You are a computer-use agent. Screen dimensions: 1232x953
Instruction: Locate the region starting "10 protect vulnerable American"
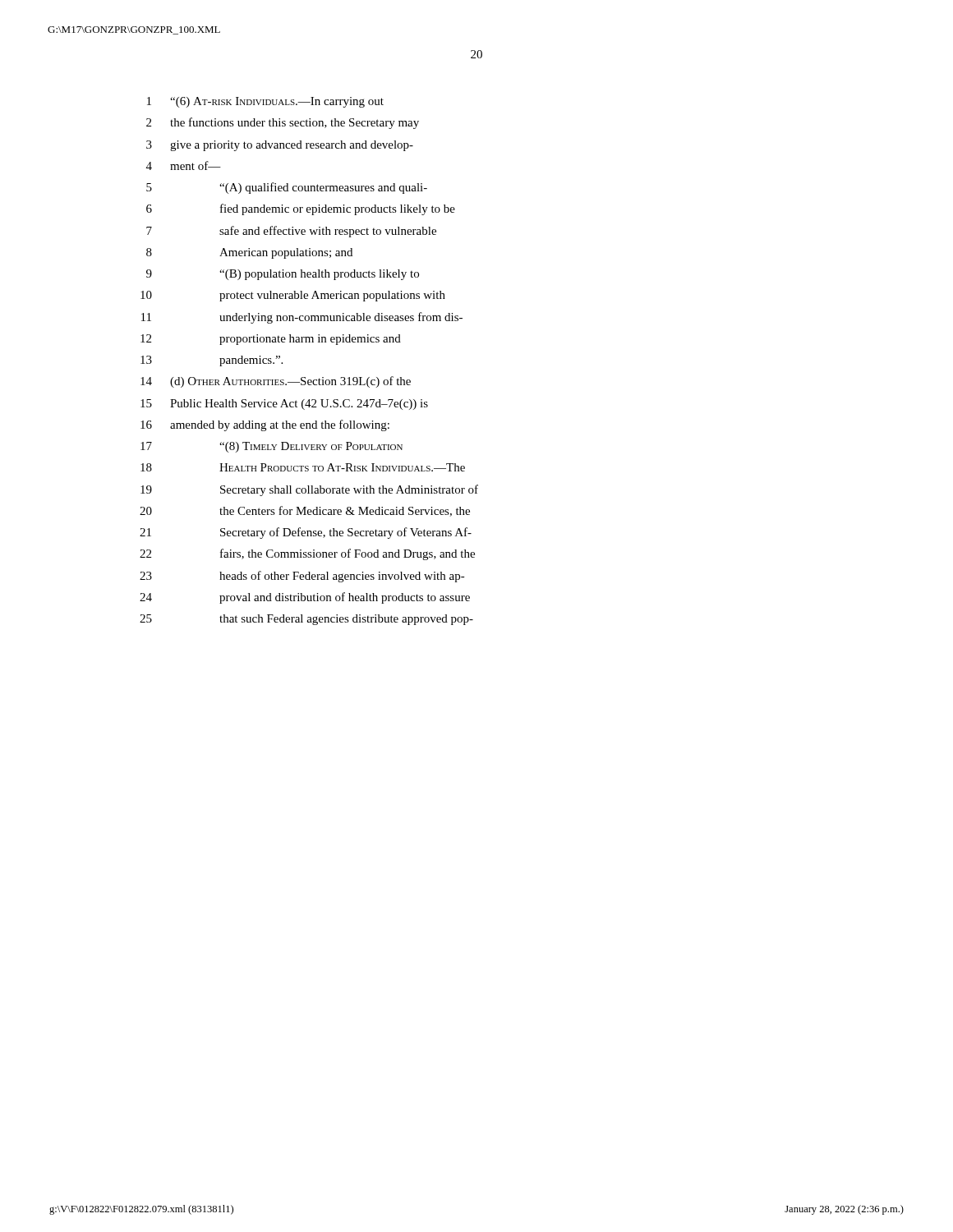[293, 296]
